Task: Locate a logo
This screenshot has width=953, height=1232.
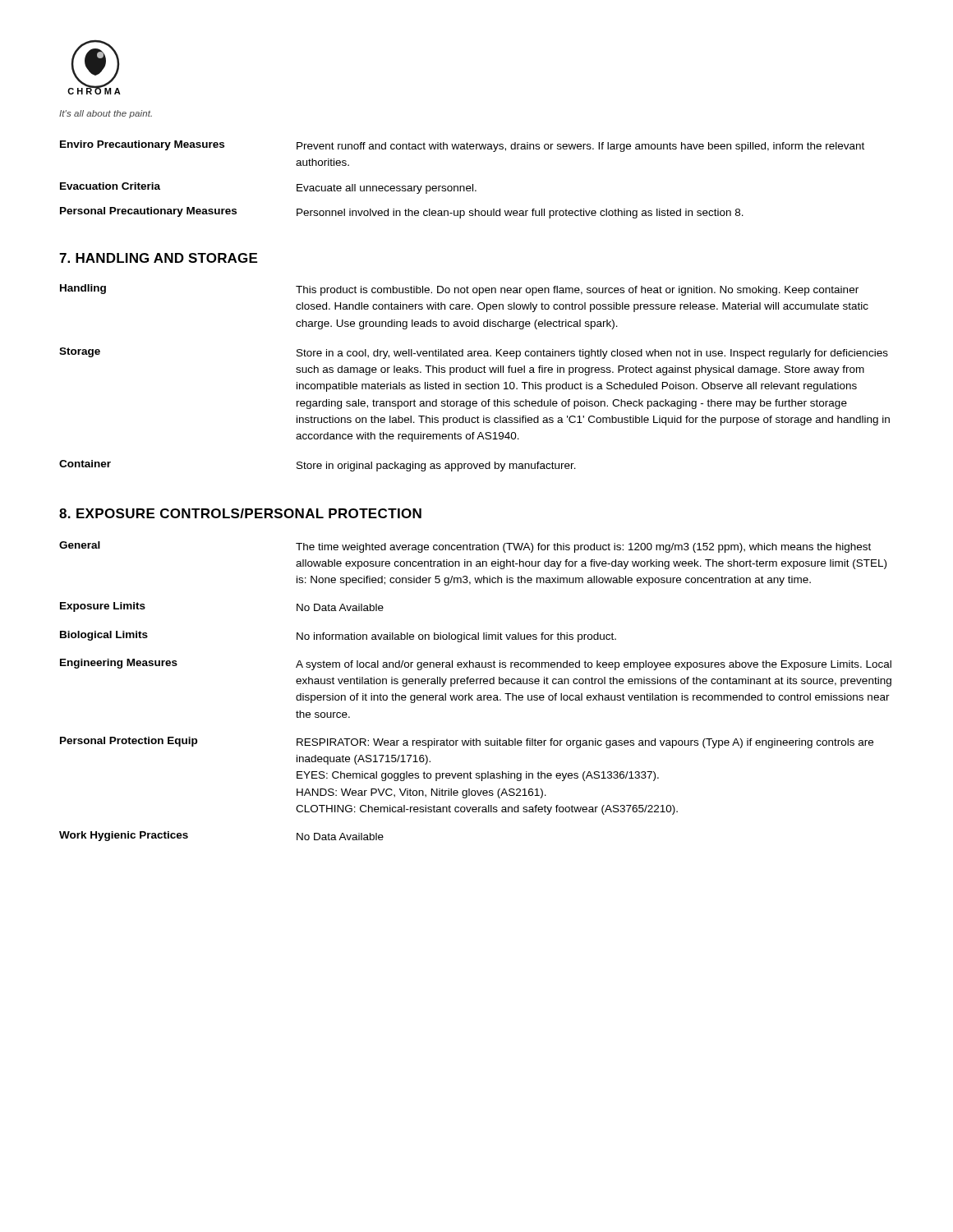Action: click(476, 79)
